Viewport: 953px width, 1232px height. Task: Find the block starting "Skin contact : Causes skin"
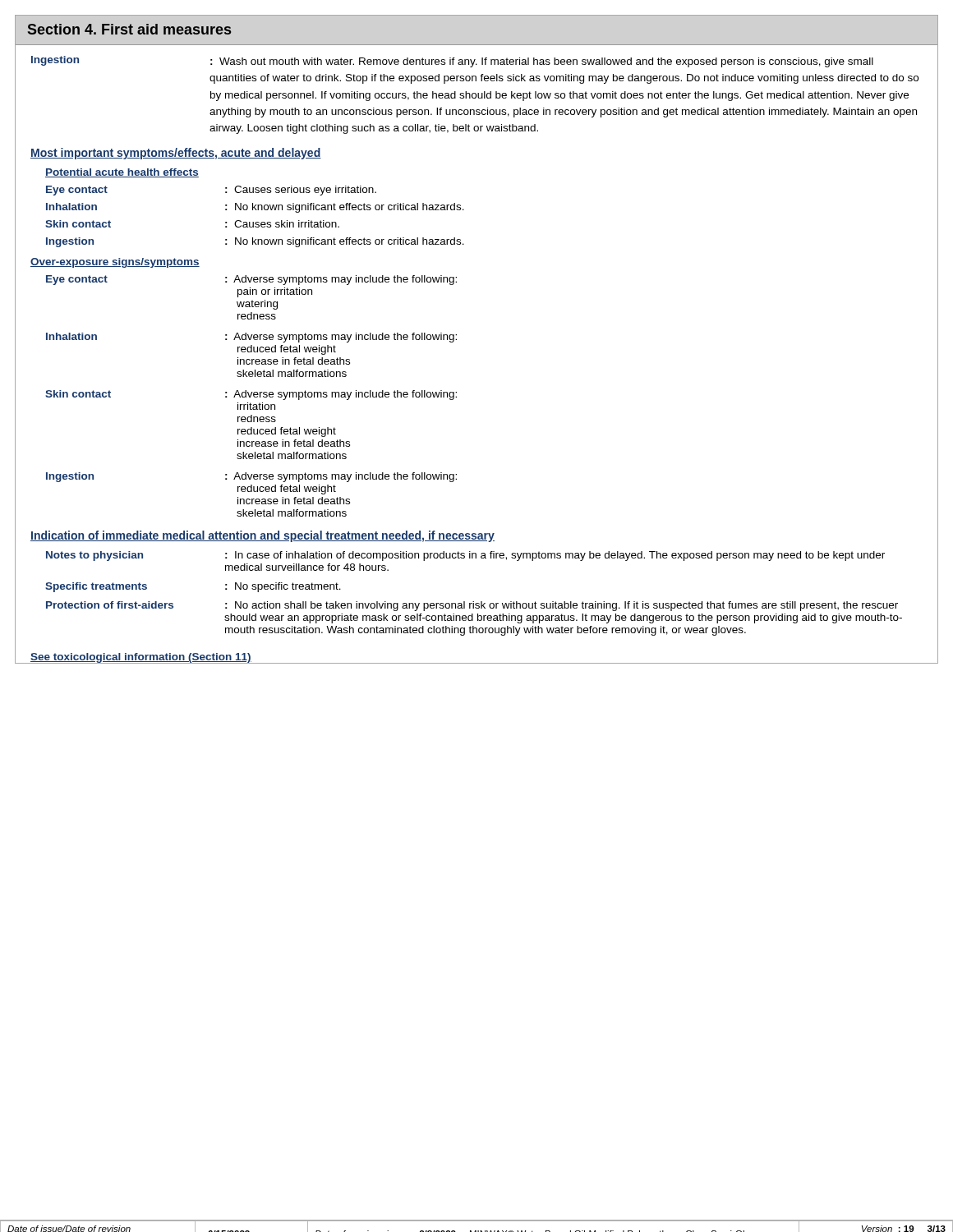point(74,223)
